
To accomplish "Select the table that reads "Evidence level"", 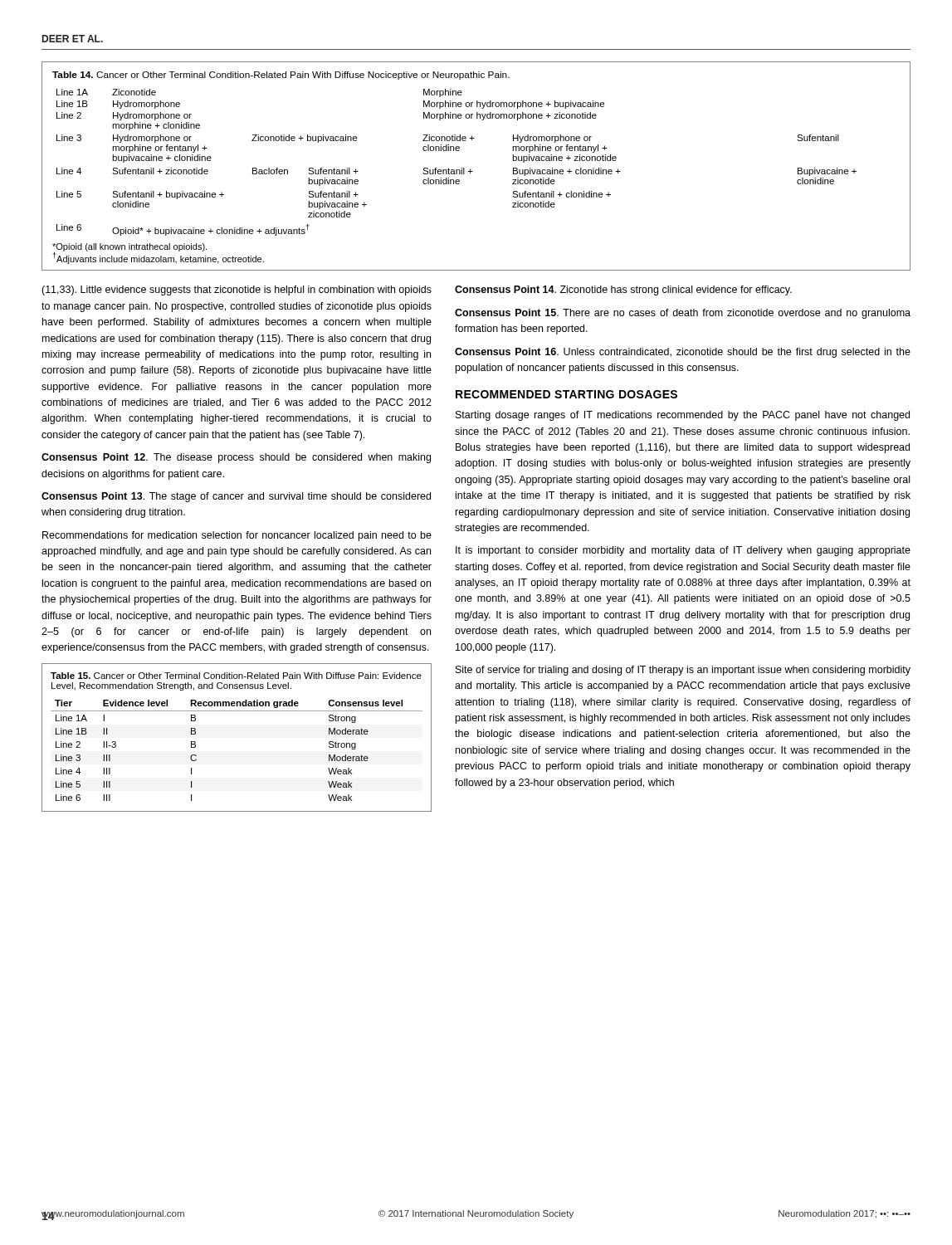I will point(237,737).
